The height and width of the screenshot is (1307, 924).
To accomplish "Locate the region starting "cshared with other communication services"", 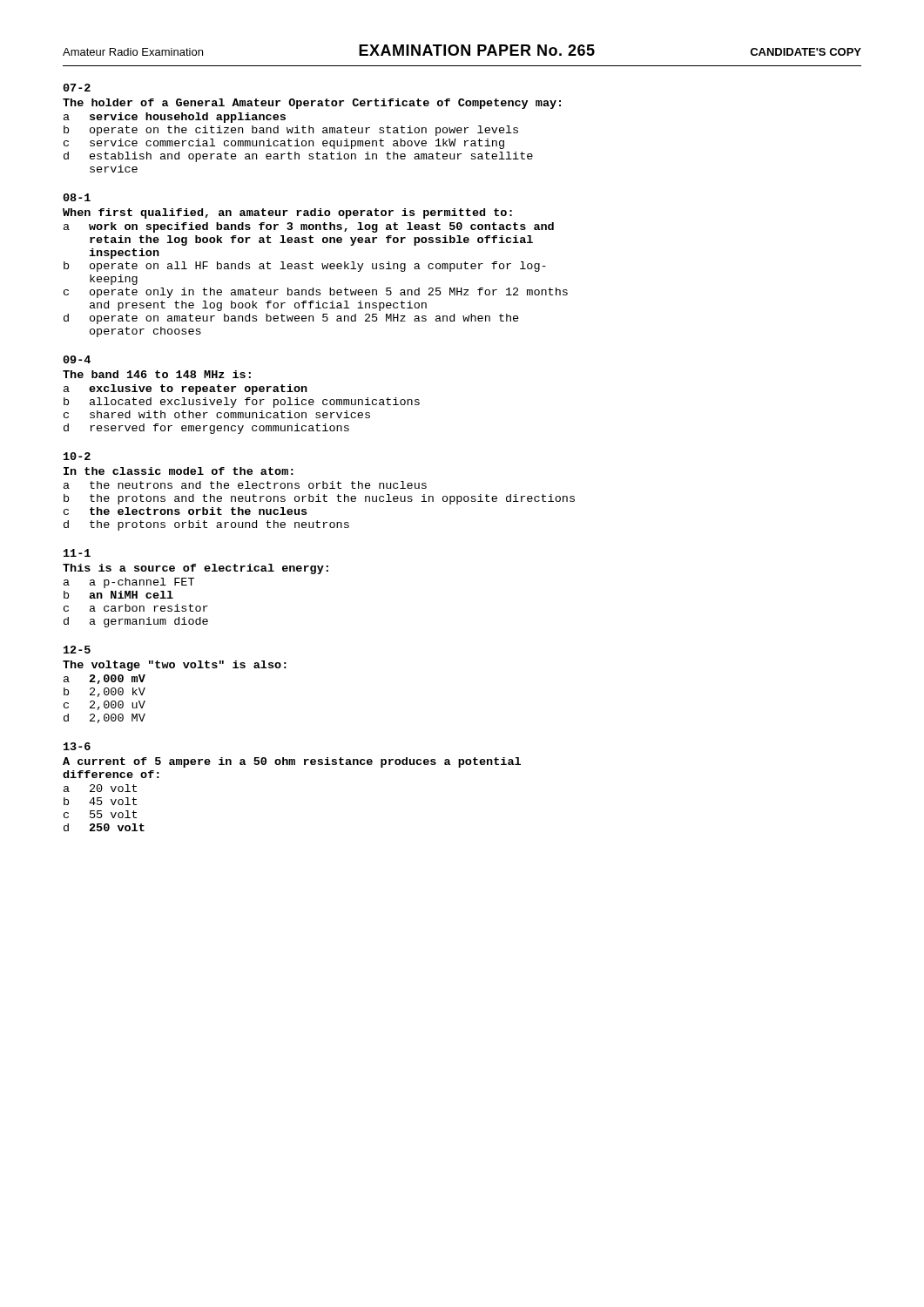I will (217, 414).
